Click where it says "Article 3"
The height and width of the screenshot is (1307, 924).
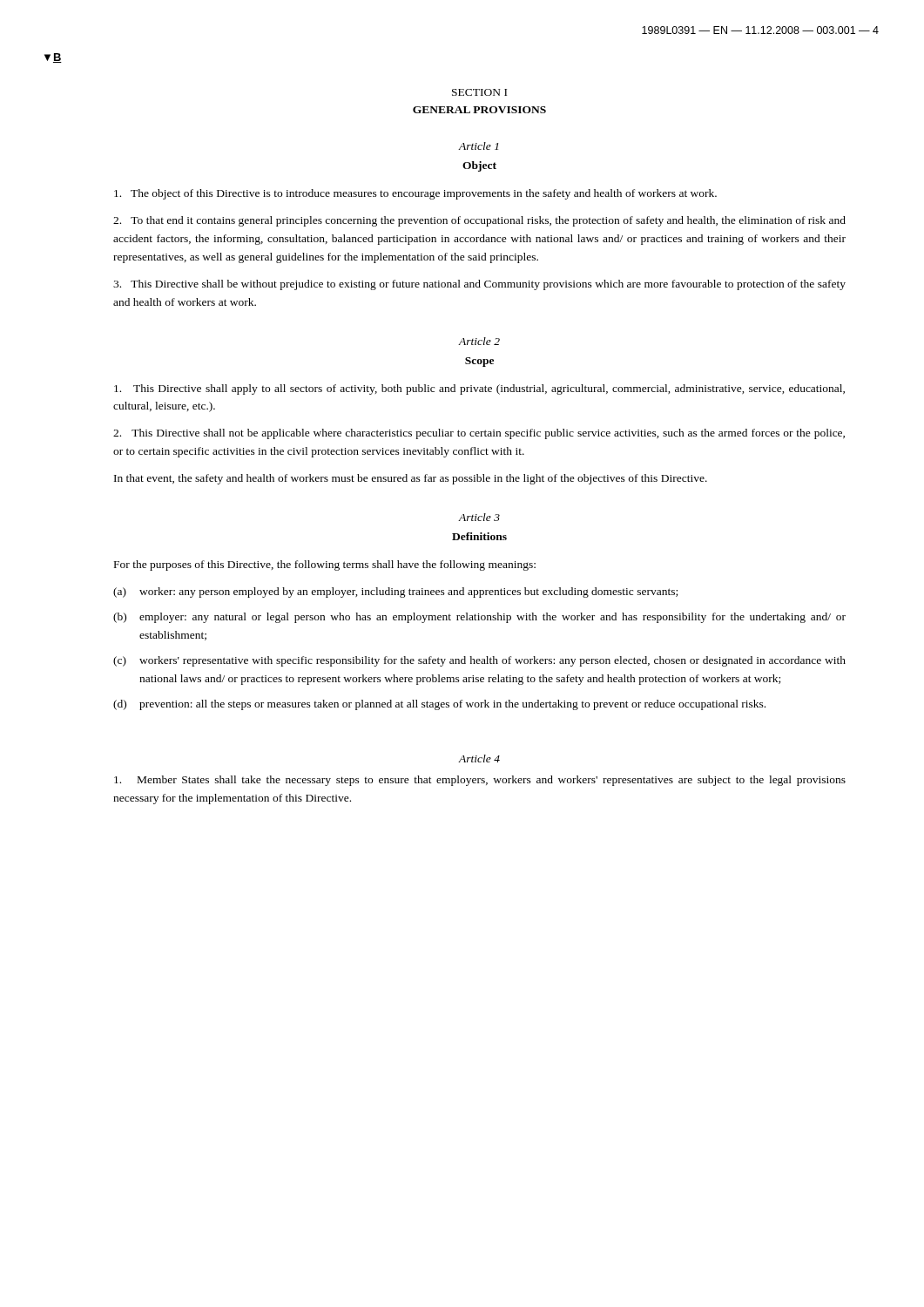(x=479, y=517)
